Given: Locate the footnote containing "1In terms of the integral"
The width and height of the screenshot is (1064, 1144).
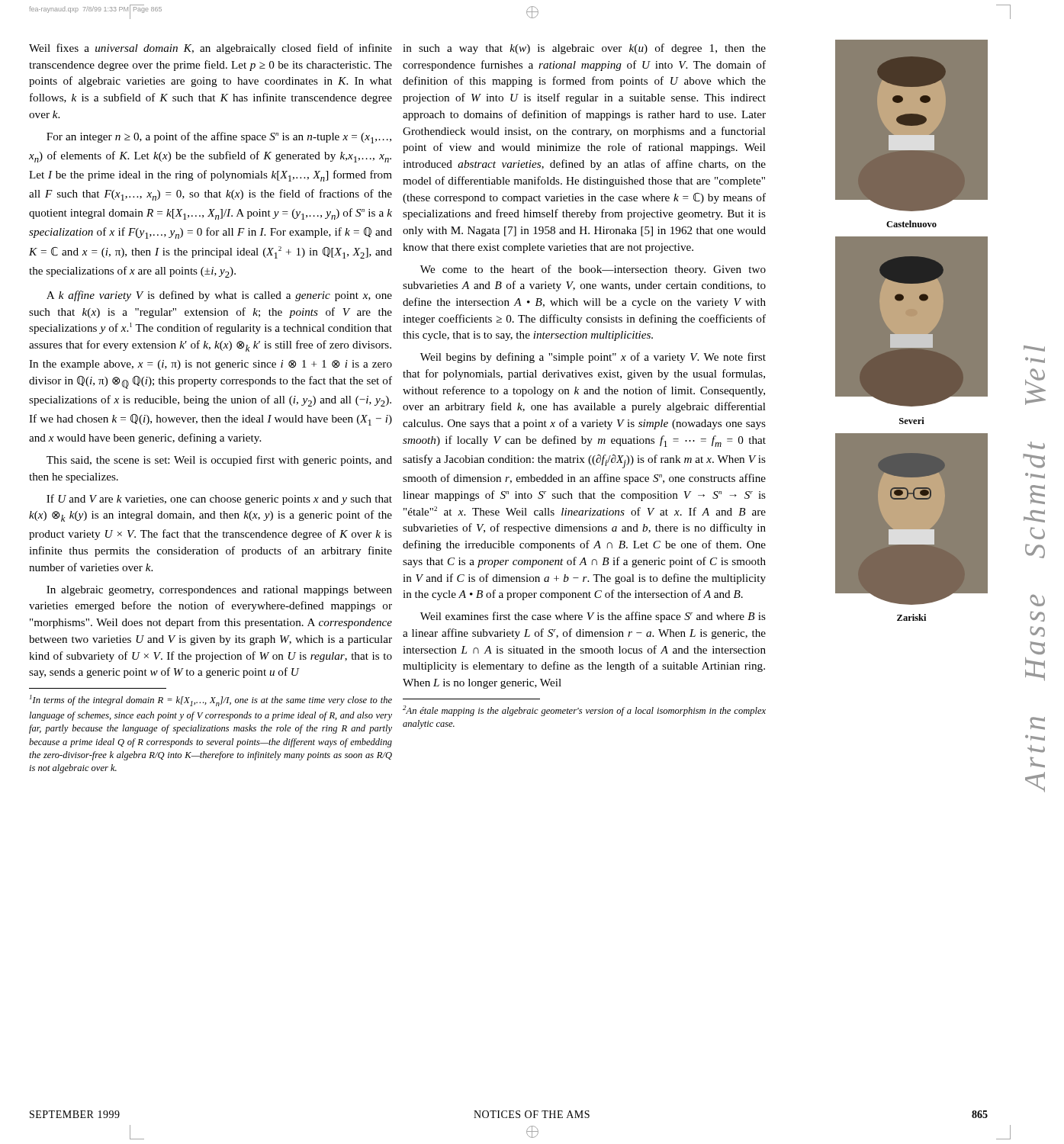Looking at the screenshot, I should (x=211, y=731).
